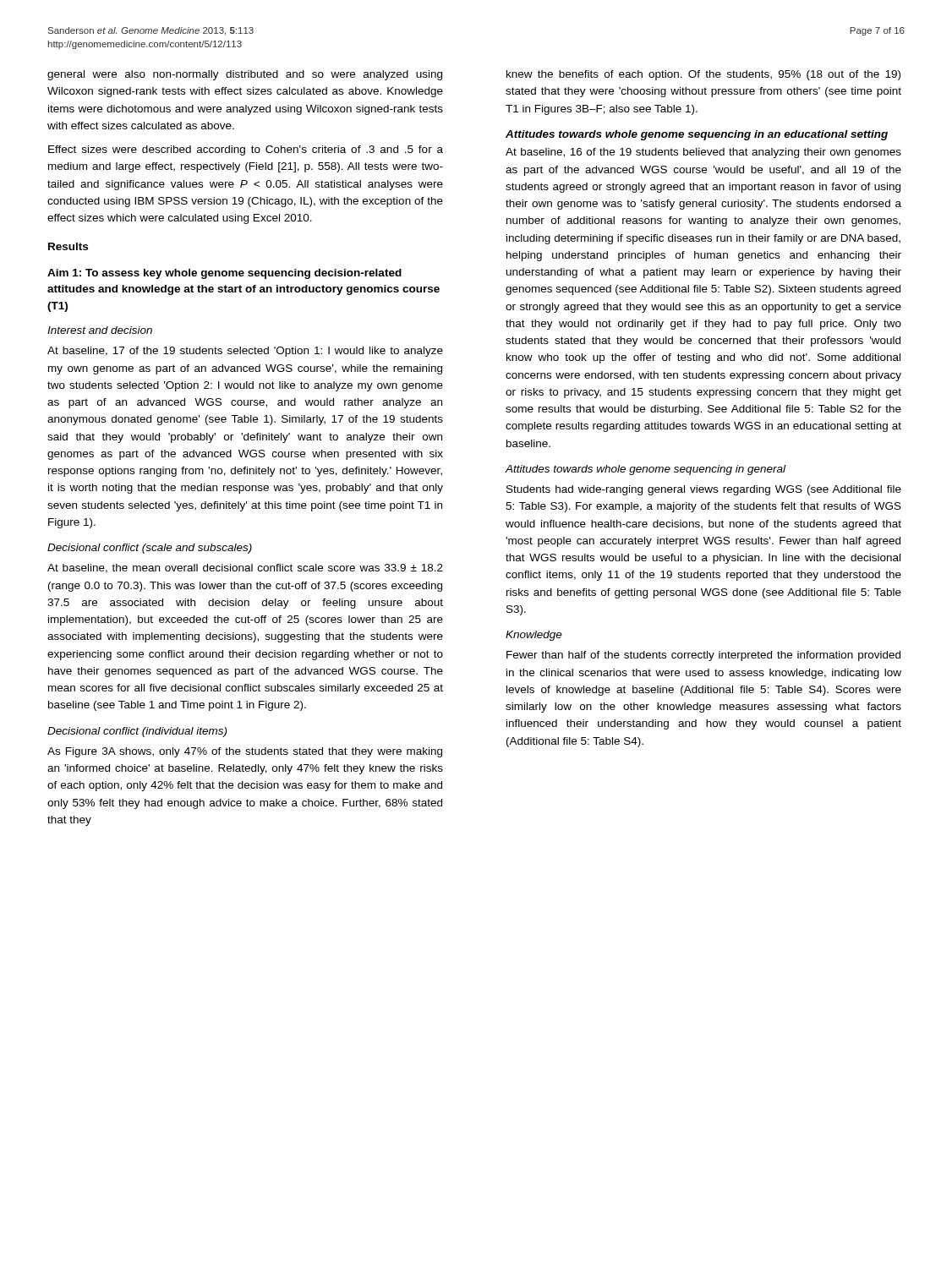
Task: Find the block on this page that starts "At baseline, the mean overall decisional"
Action: click(x=245, y=637)
